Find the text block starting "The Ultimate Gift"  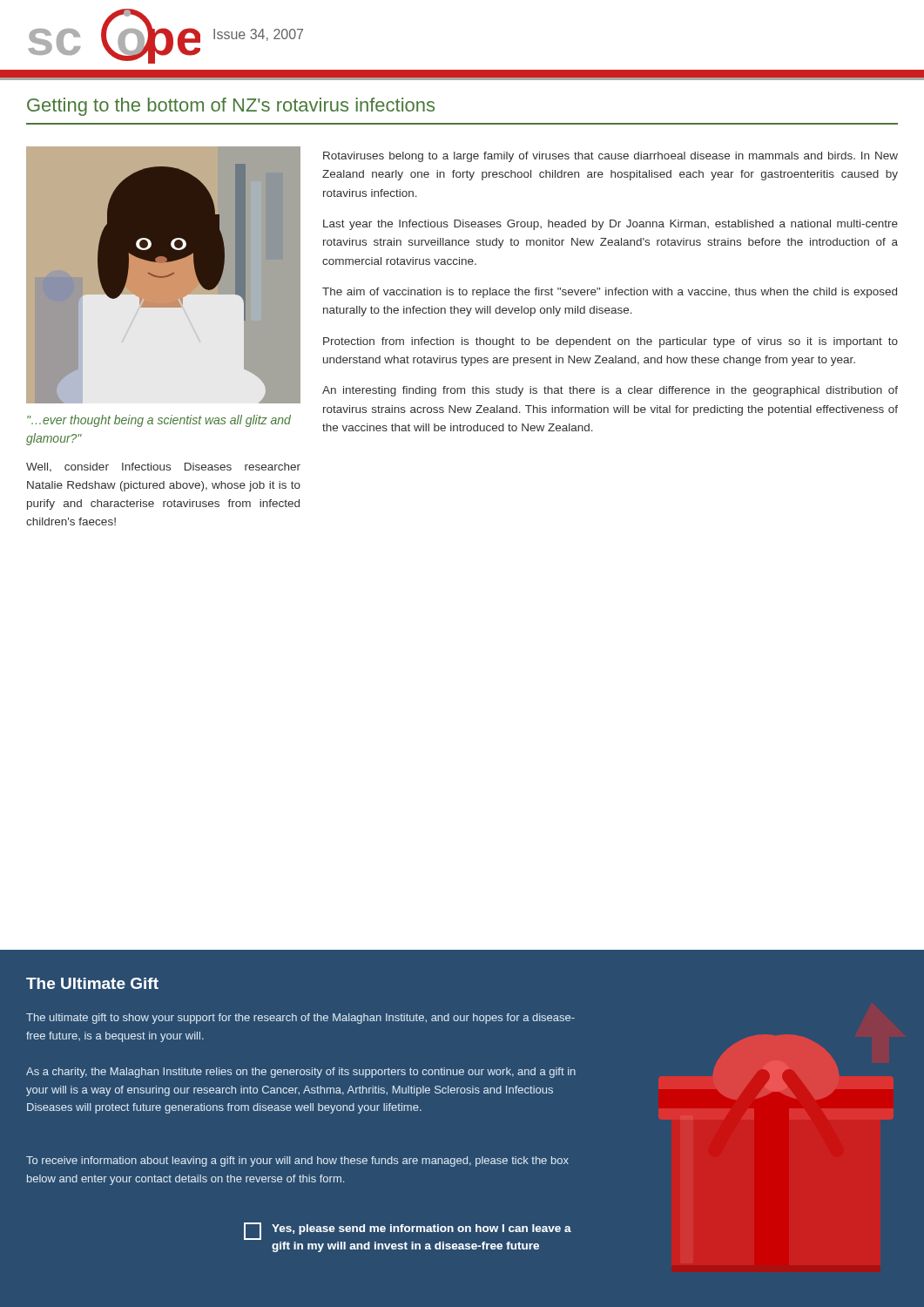(x=92, y=983)
